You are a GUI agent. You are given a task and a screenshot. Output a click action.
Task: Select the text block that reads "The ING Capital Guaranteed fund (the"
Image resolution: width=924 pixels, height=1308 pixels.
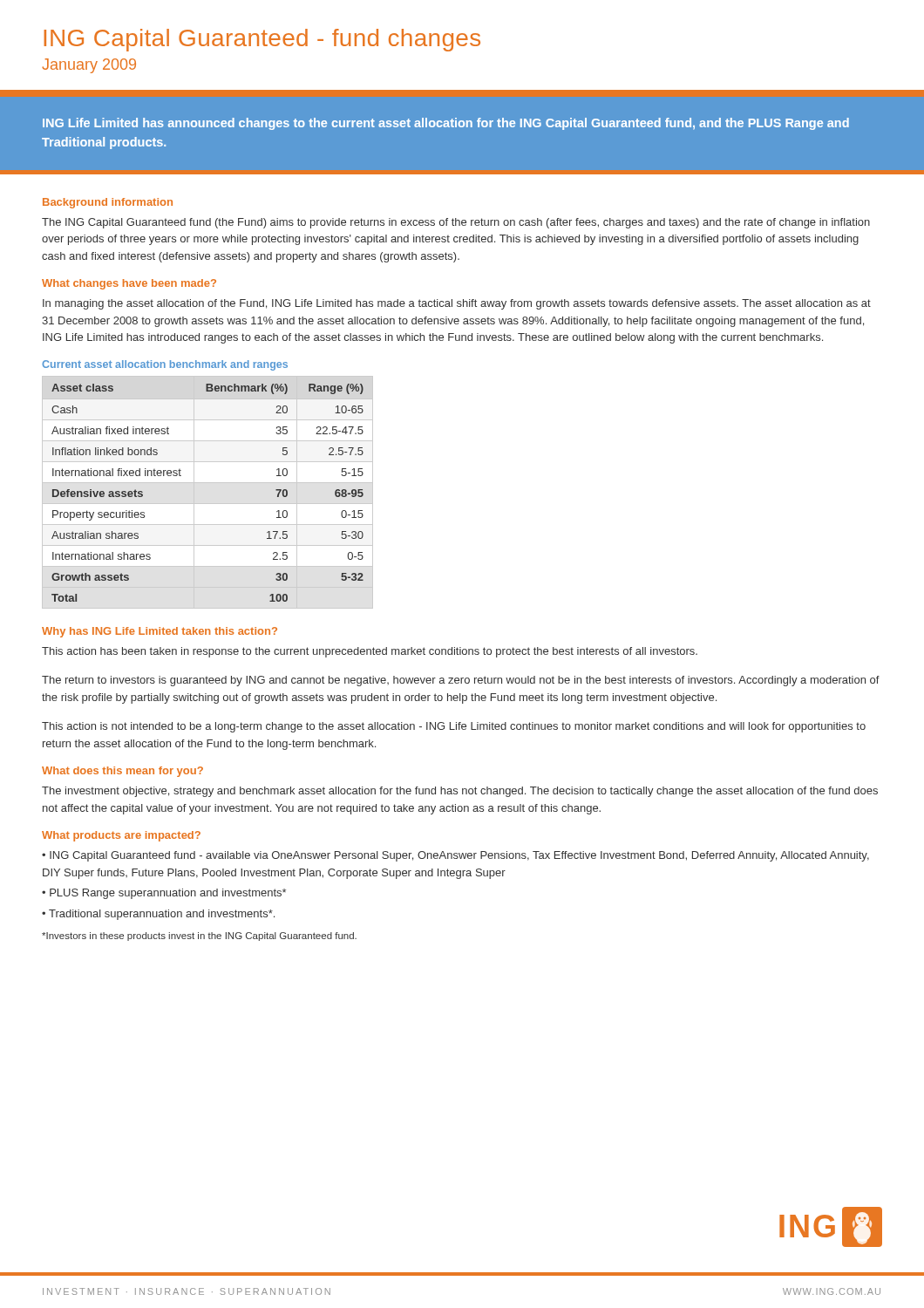(462, 239)
